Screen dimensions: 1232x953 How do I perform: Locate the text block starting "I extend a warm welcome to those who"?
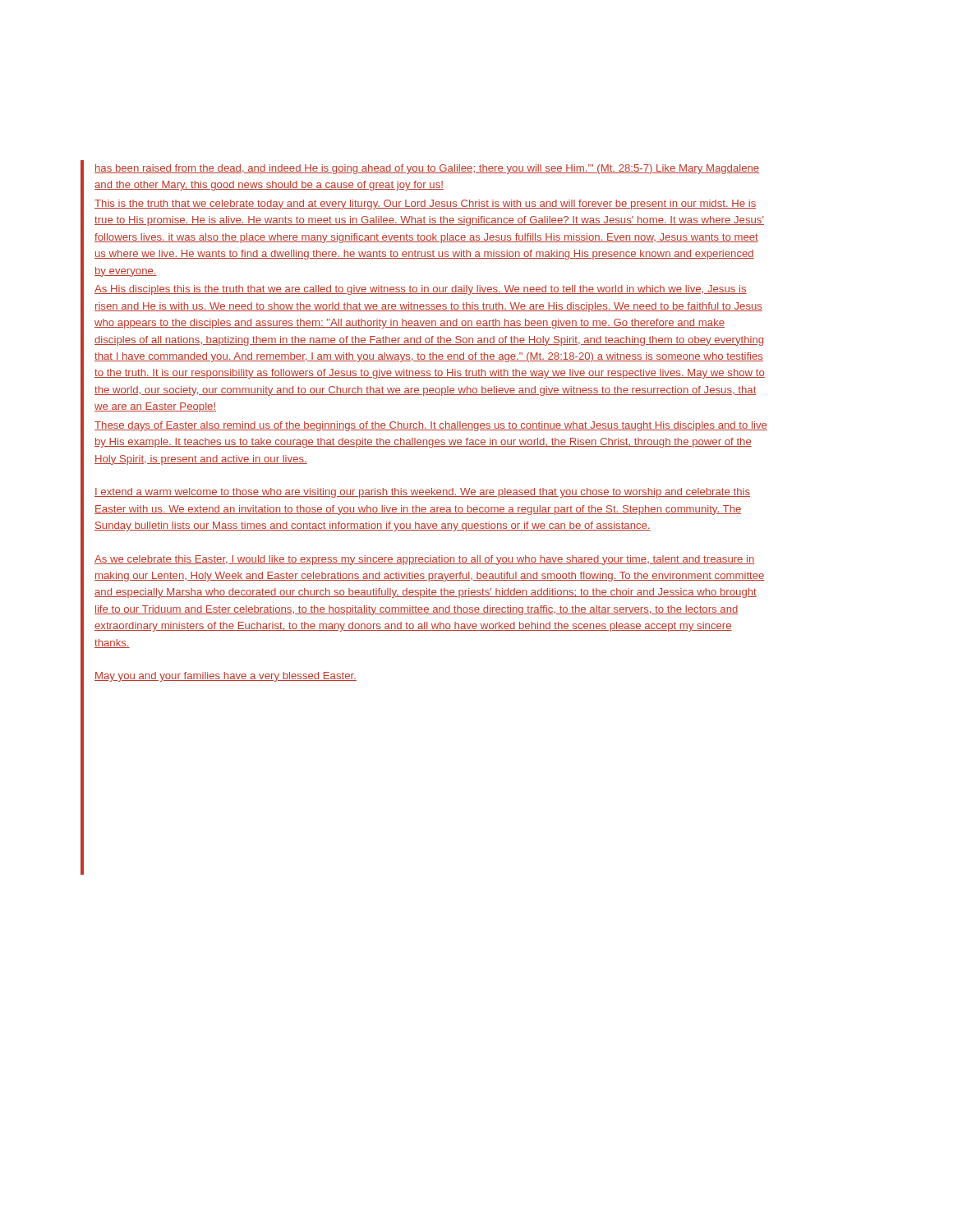[x=422, y=509]
